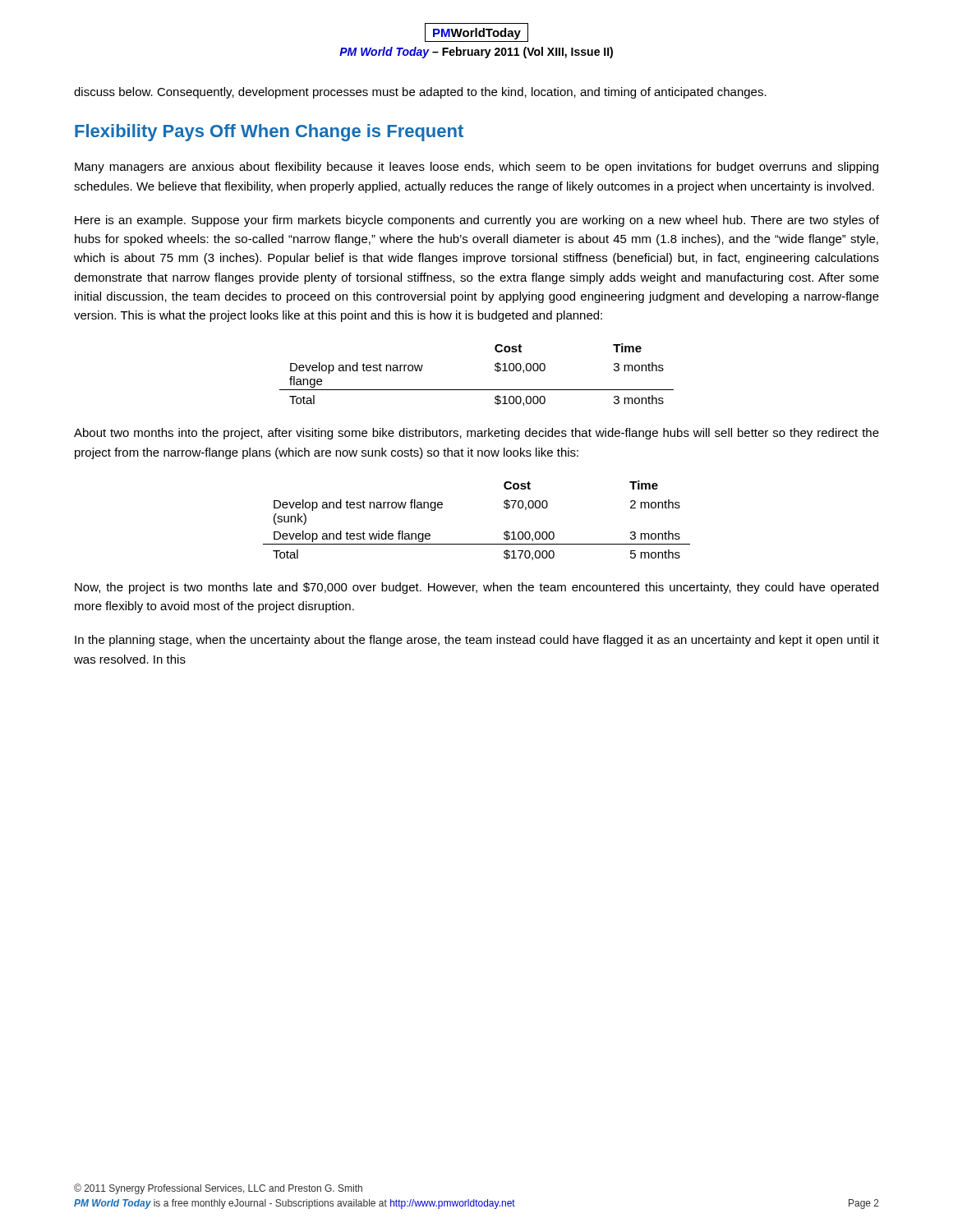Point to the block starting "Here is an example. Suppose your firm"

coord(476,267)
